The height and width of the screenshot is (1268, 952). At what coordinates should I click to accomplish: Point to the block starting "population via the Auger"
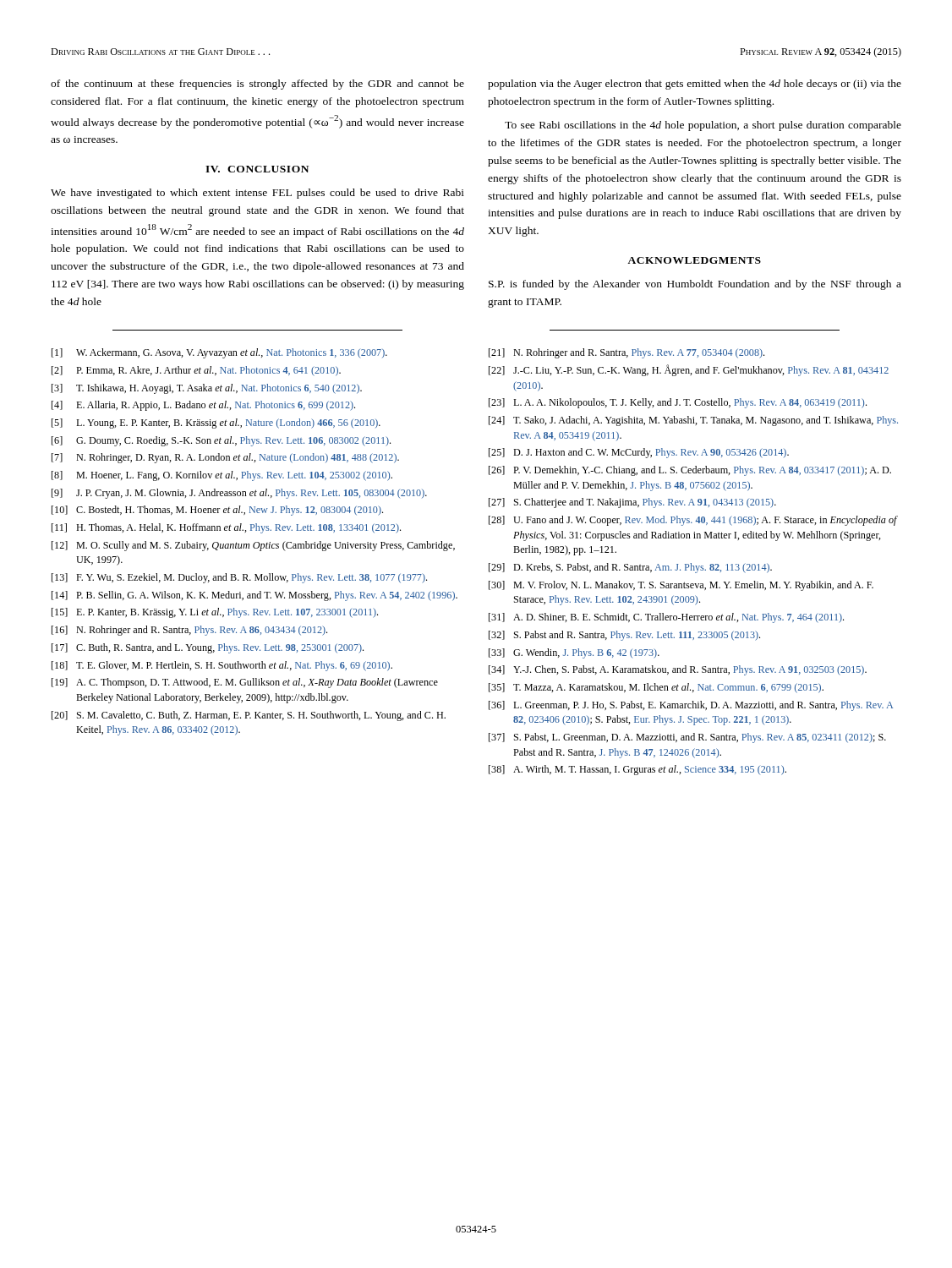click(x=695, y=158)
